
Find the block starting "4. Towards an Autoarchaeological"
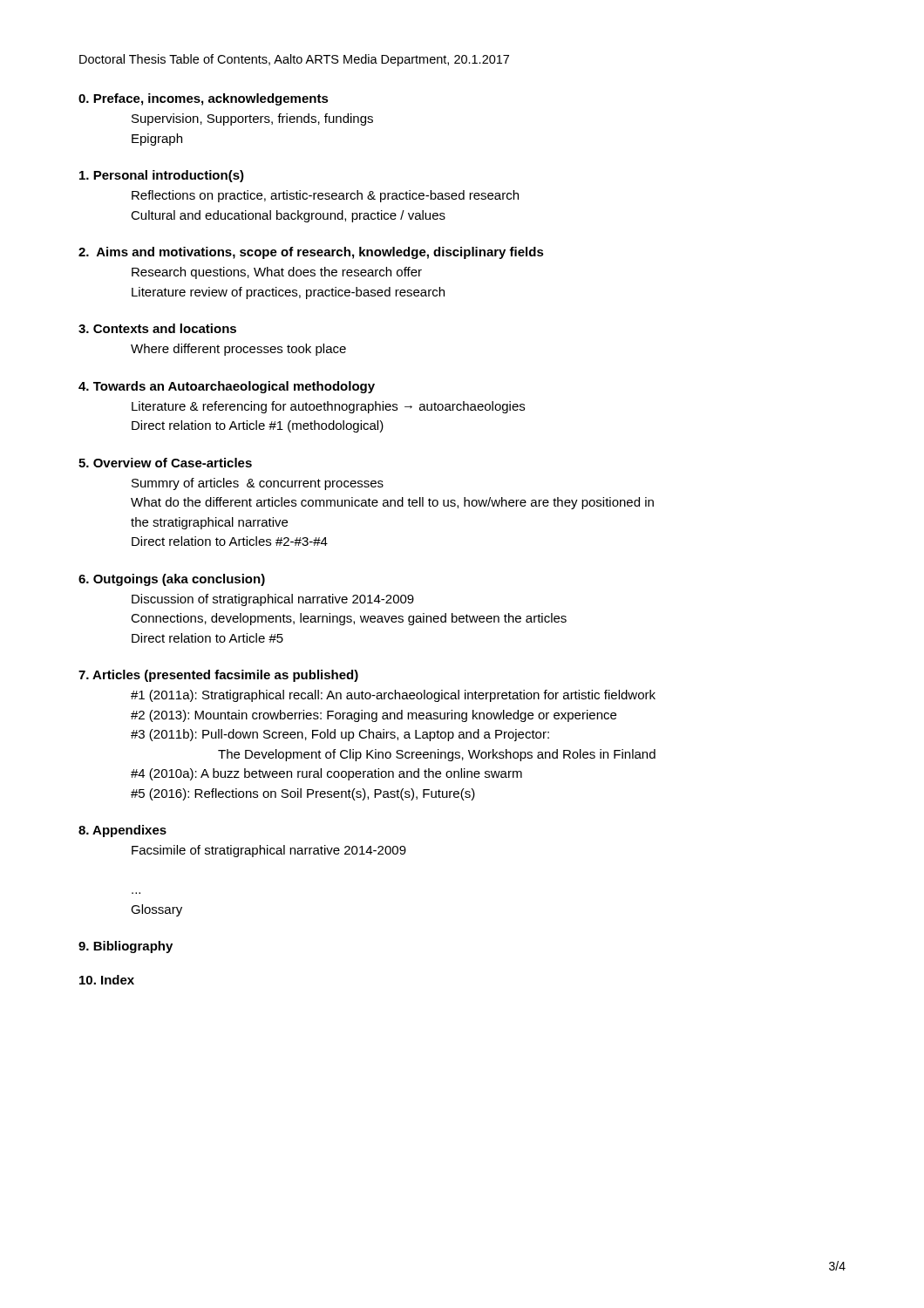[462, 407]
